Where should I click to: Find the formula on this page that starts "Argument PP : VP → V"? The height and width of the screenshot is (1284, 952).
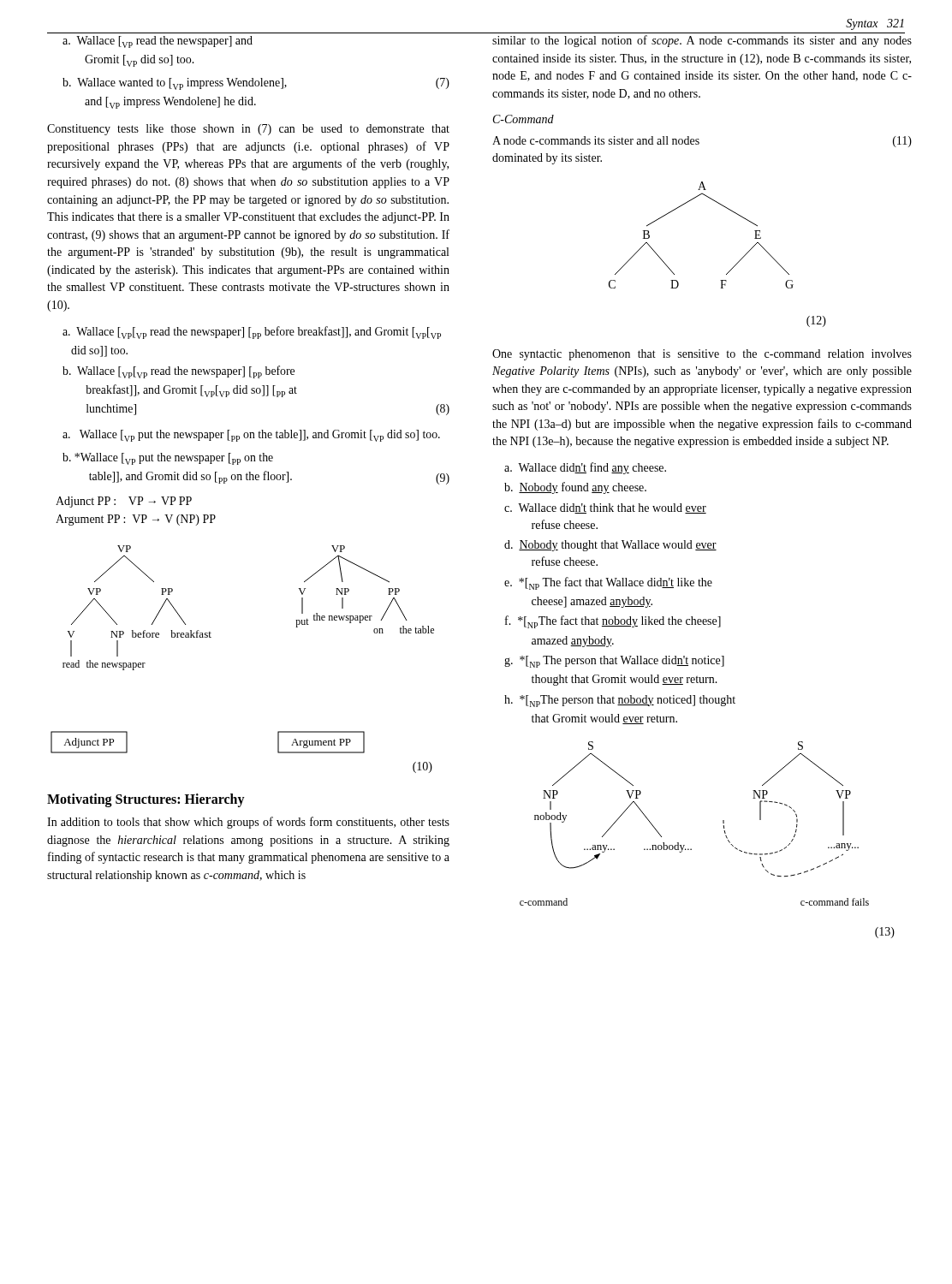pos(136,519)
